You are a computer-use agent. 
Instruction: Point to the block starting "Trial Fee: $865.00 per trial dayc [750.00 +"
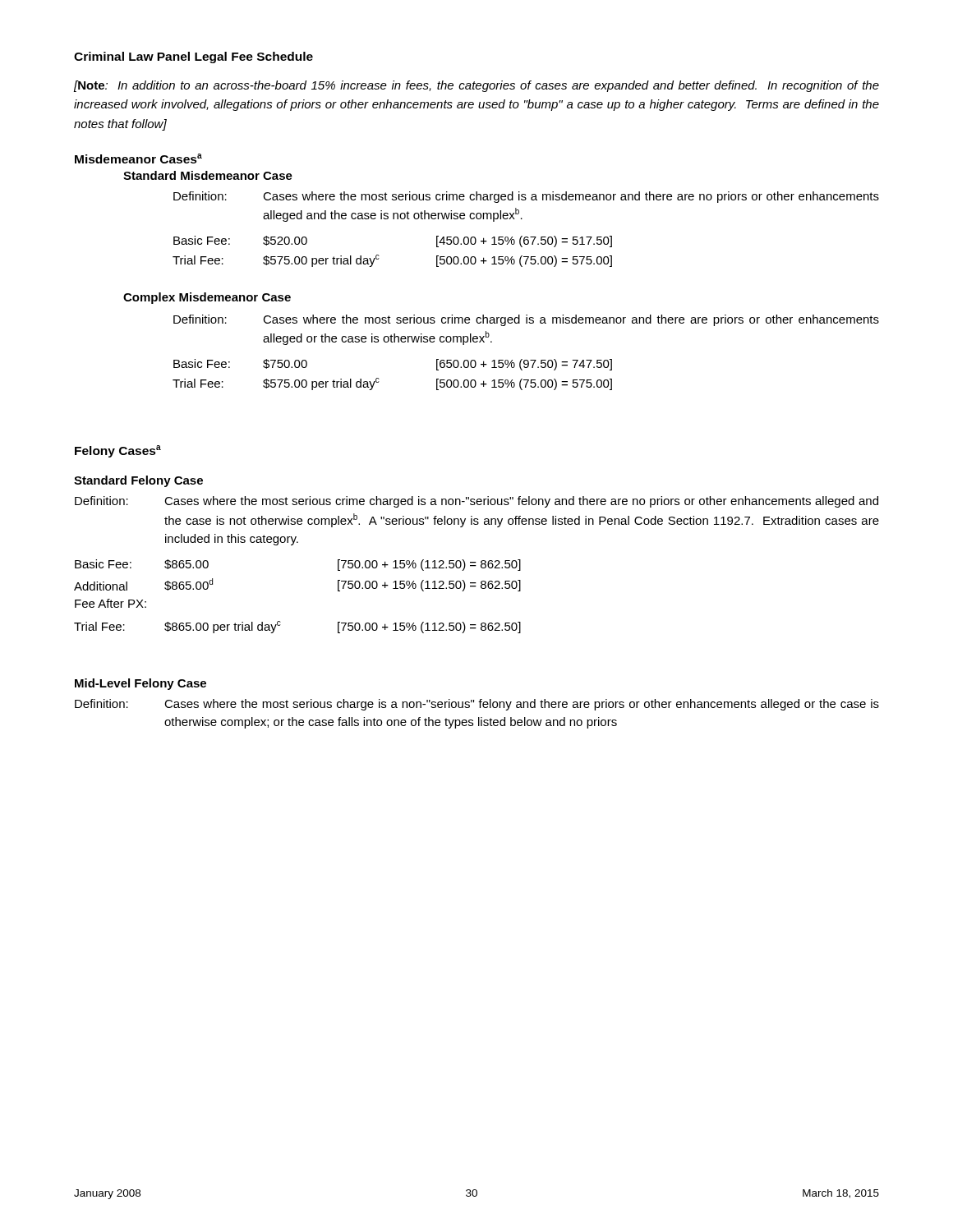click(476, 625)
